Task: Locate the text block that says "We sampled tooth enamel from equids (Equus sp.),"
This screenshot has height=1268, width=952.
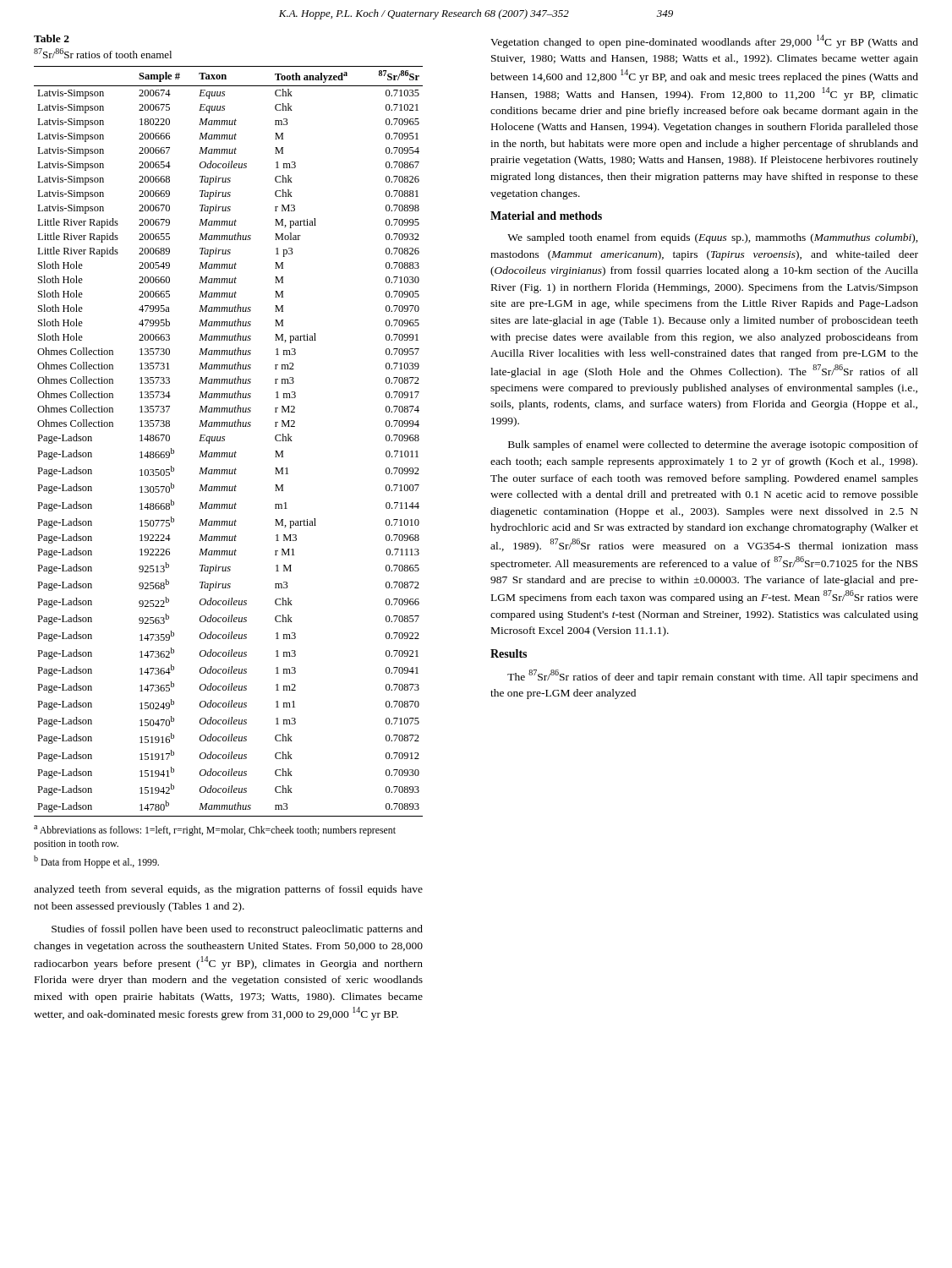Action: 704,434
